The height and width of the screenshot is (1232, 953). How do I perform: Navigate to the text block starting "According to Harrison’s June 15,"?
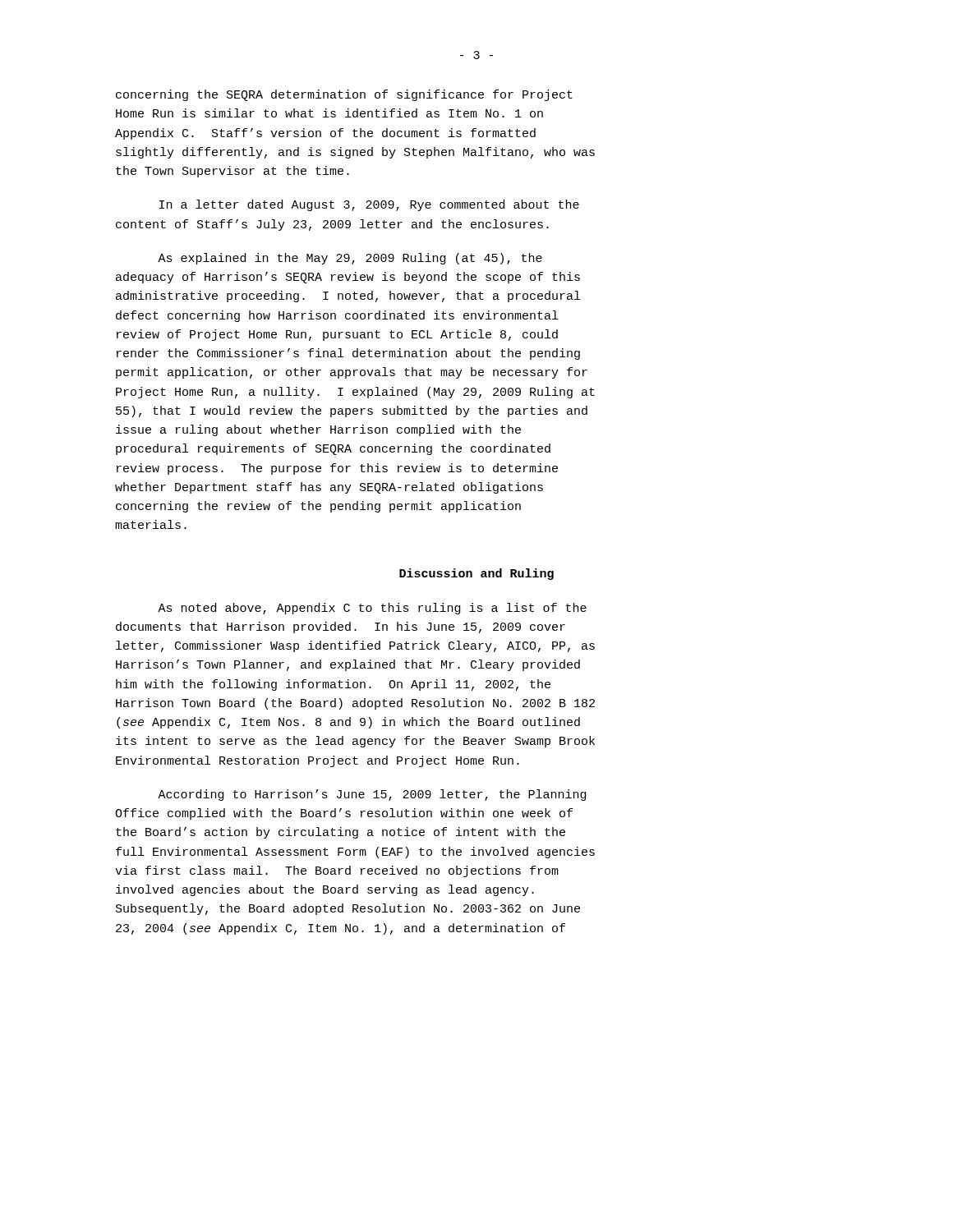tap(355, 862)
